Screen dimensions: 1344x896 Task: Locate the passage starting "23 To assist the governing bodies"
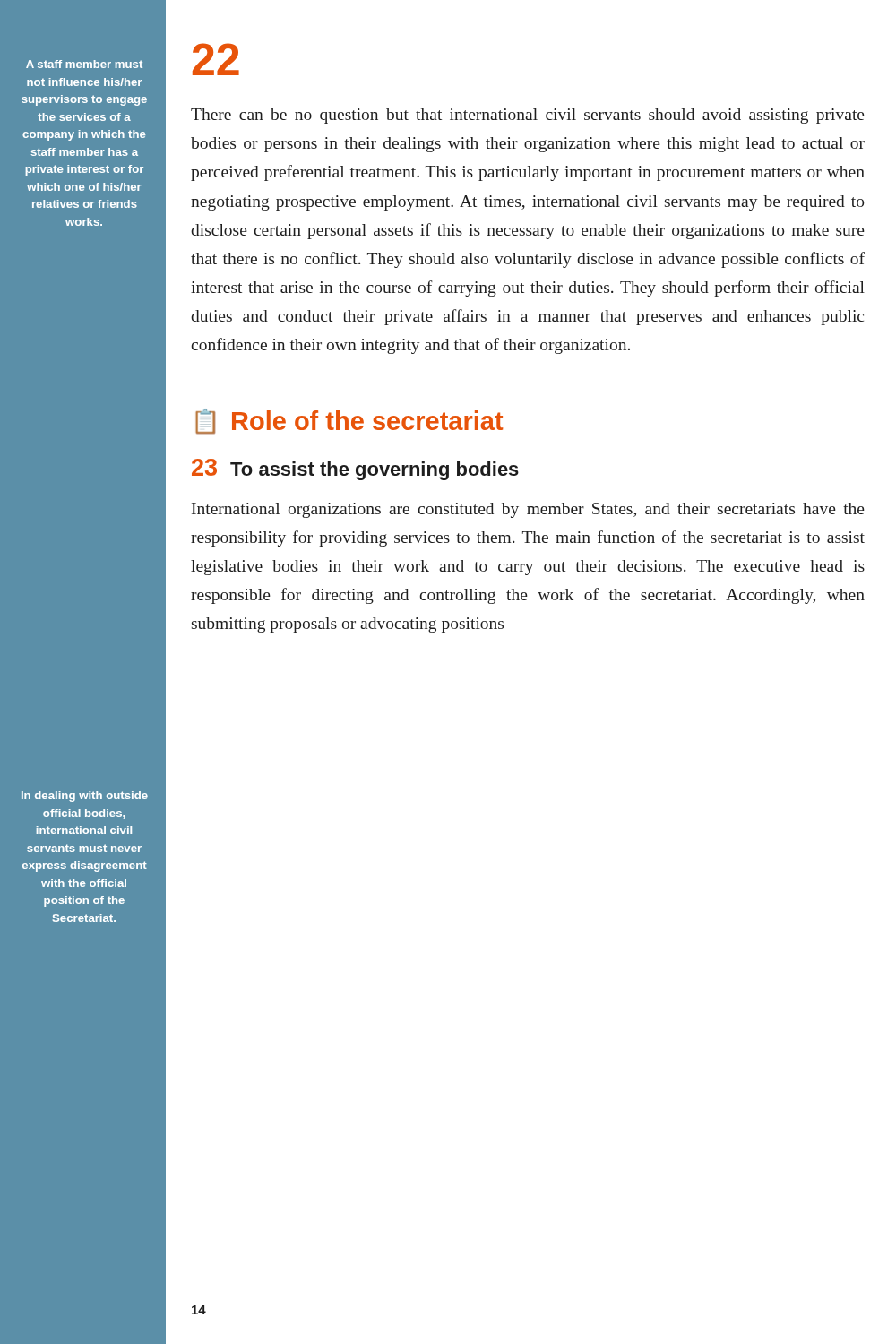355,468
